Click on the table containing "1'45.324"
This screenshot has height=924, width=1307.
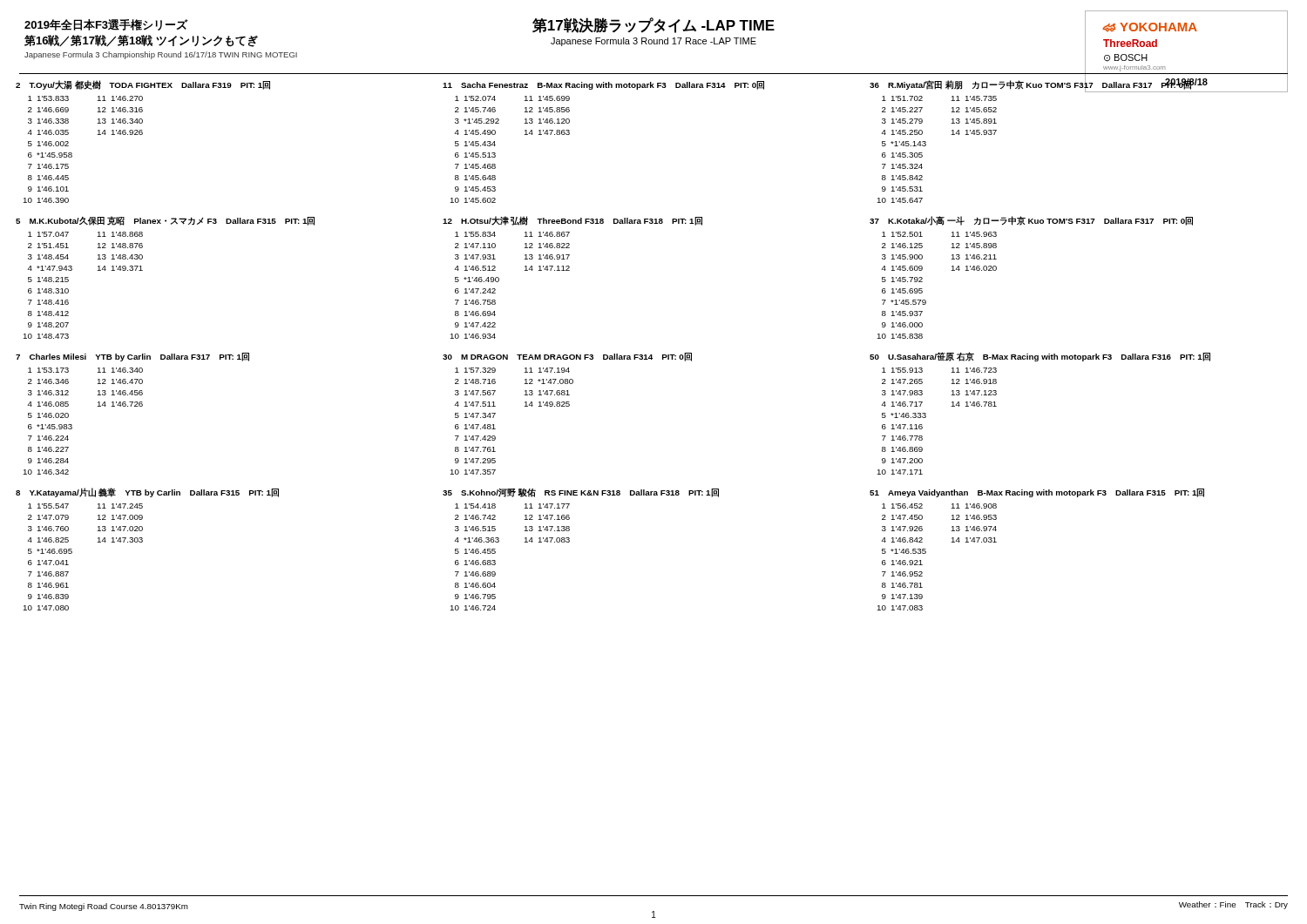click(1080, 143)
